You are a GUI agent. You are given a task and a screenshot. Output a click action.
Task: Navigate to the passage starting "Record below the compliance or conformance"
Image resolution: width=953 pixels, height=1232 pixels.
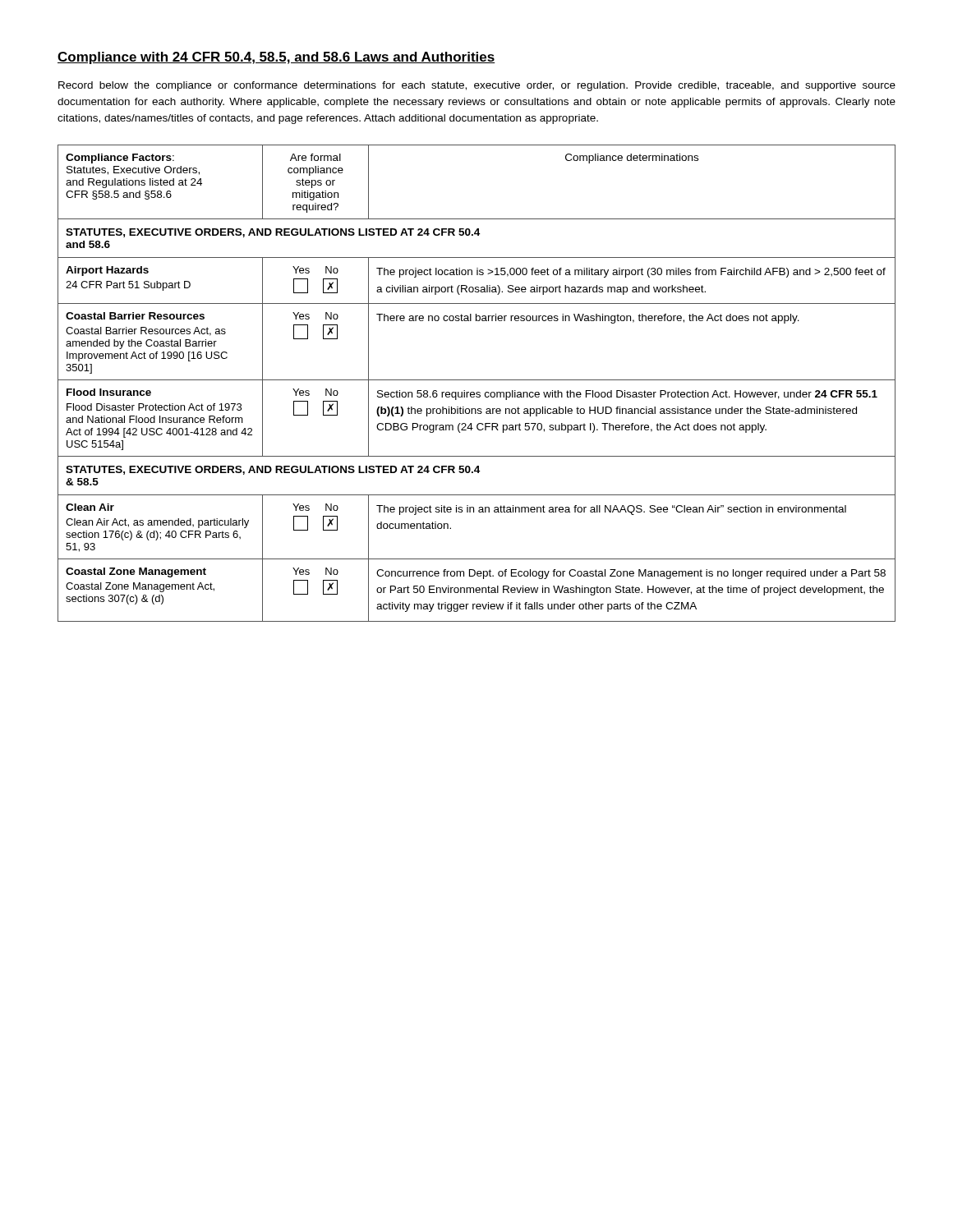(x=476, y=102)
